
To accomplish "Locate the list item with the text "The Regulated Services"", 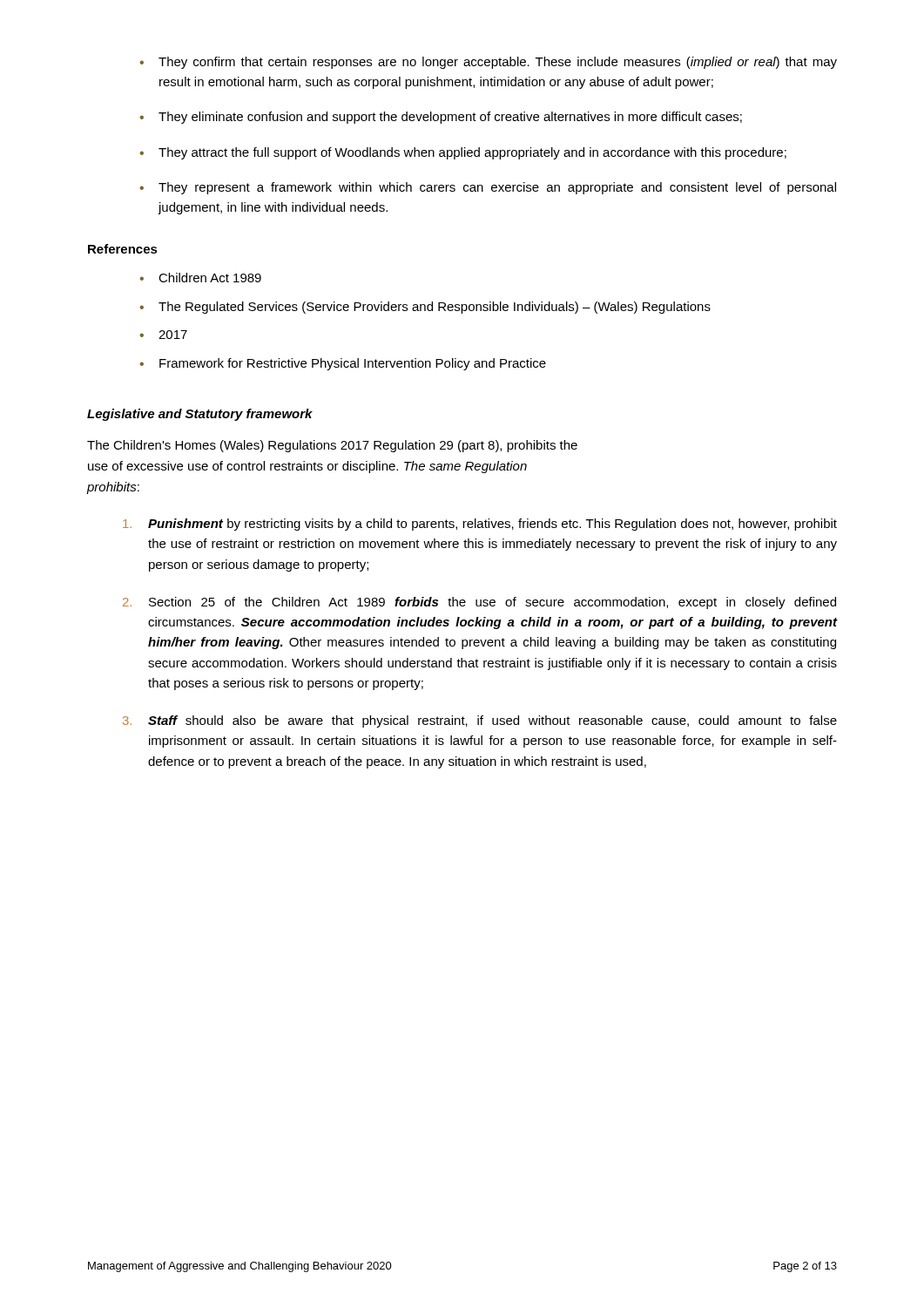I will click(x=488, y=306).
